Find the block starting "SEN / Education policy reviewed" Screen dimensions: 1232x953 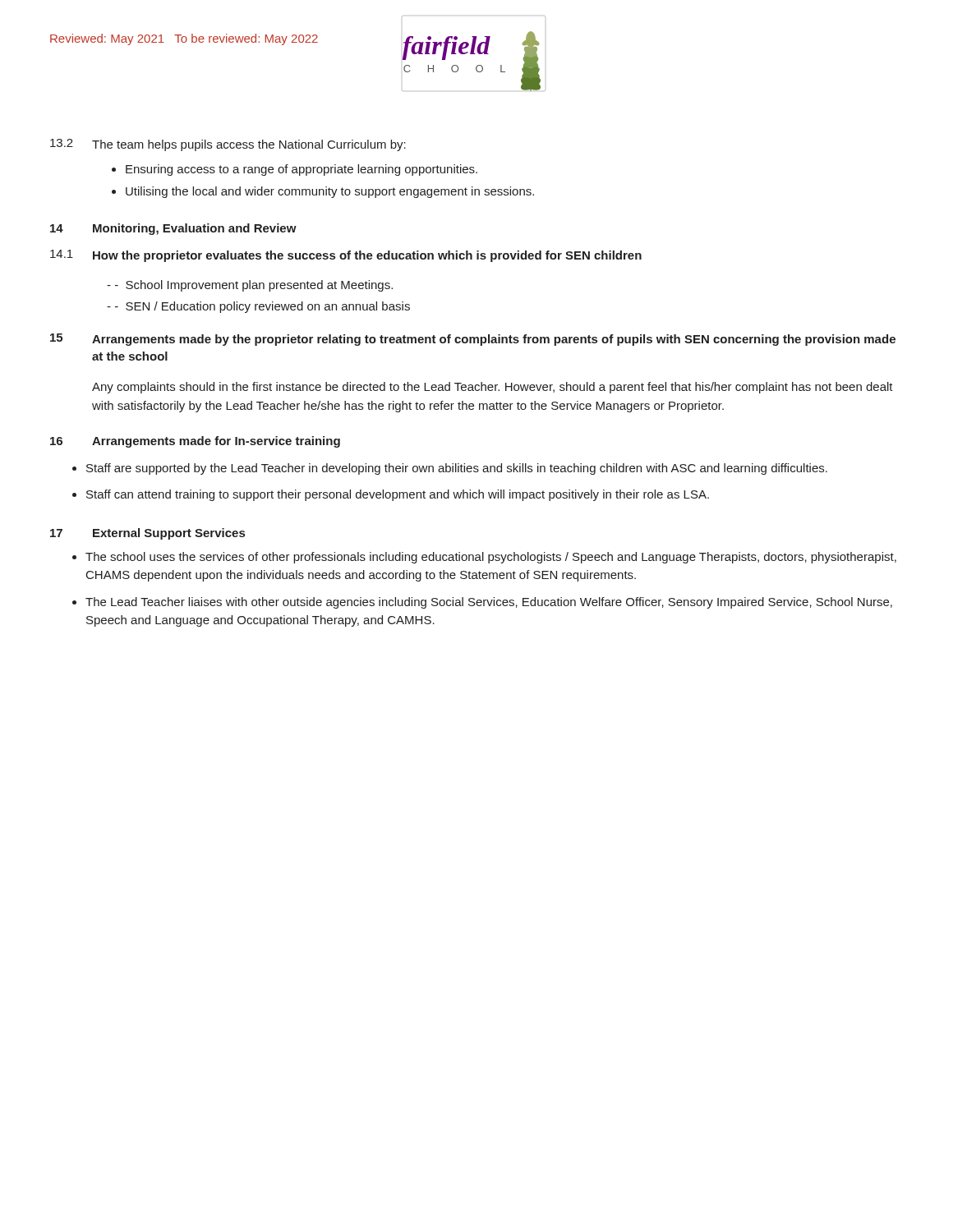tap(262, 306)
